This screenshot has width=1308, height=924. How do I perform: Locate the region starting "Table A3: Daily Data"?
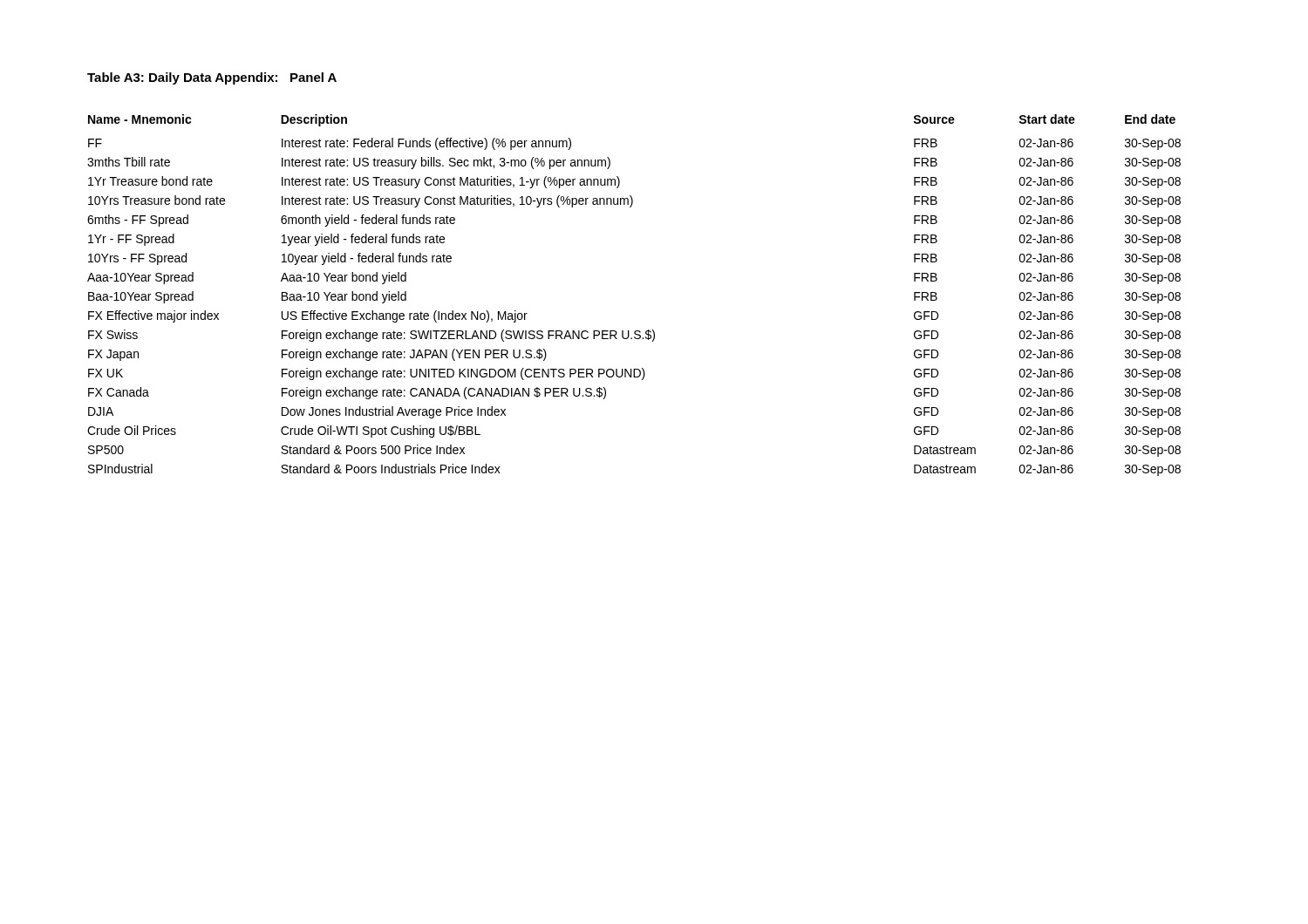point(212,77)
